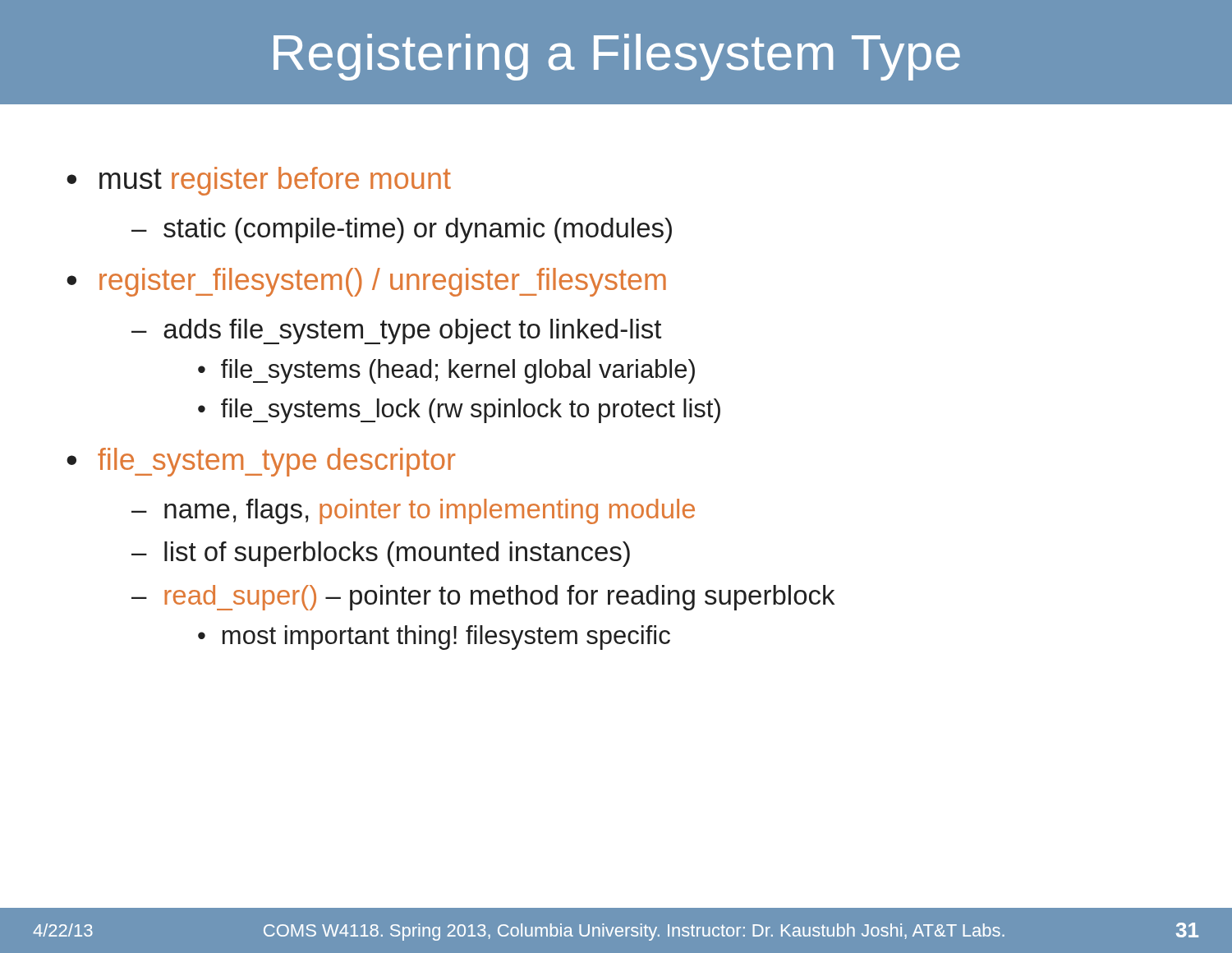Locate the title with the text "Registering a Filesystem Type"
The width and height of the screenshot is (1232, 953).
pos(616,52)
